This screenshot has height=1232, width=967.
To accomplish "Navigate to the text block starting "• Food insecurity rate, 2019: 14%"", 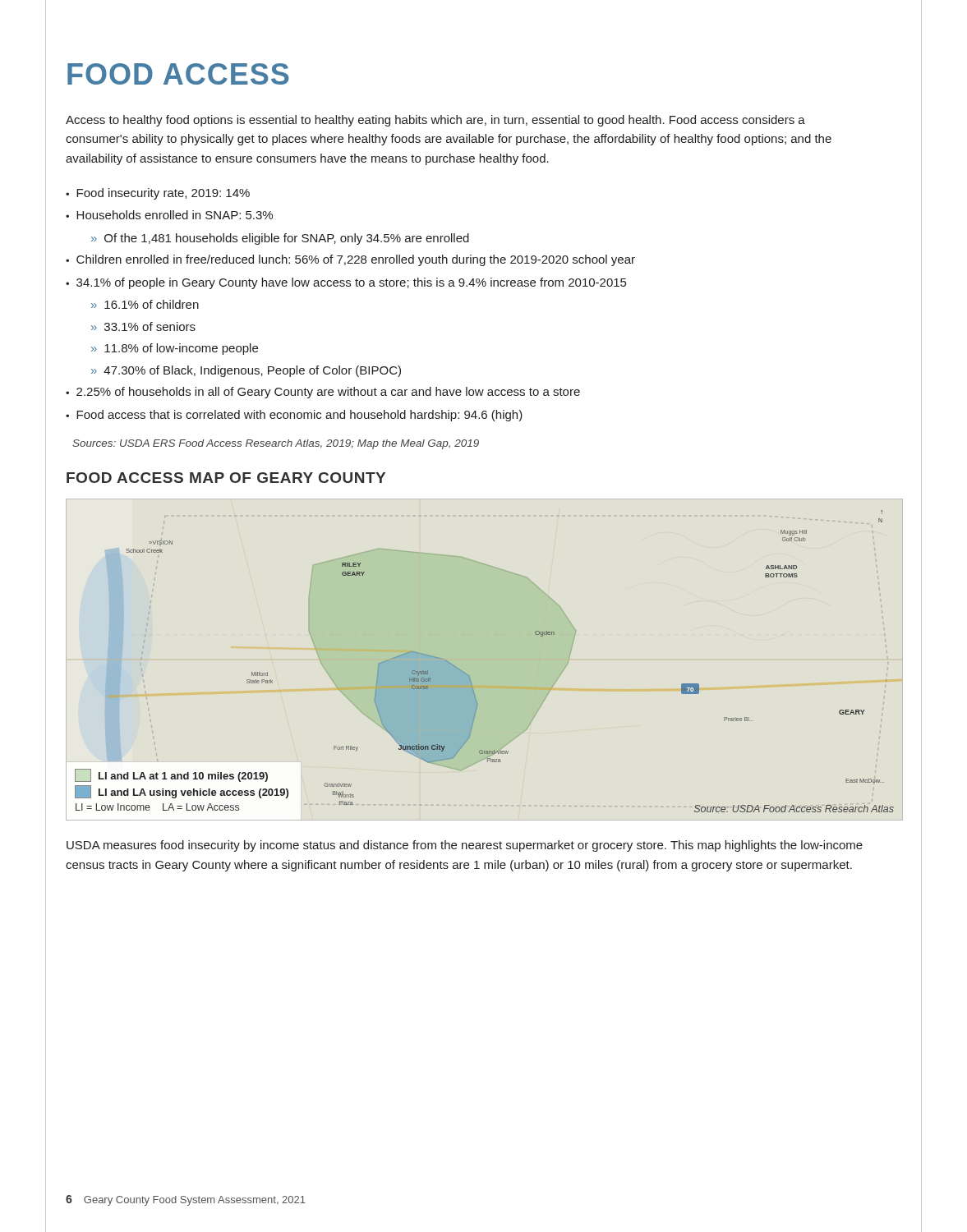I will [x=158, y=193].
